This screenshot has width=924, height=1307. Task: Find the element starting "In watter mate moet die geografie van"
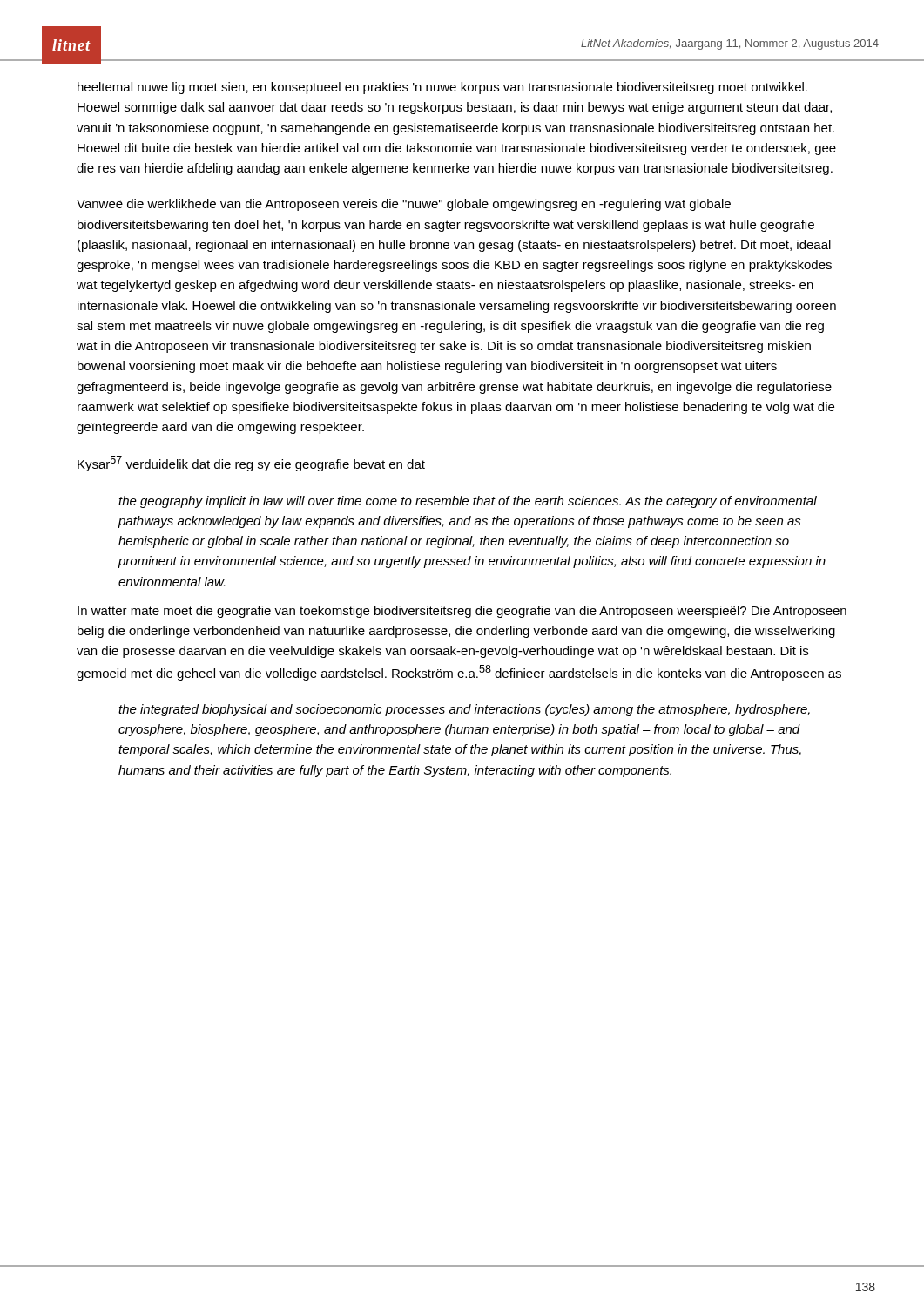pyautogui.click(x=462, y=641)
